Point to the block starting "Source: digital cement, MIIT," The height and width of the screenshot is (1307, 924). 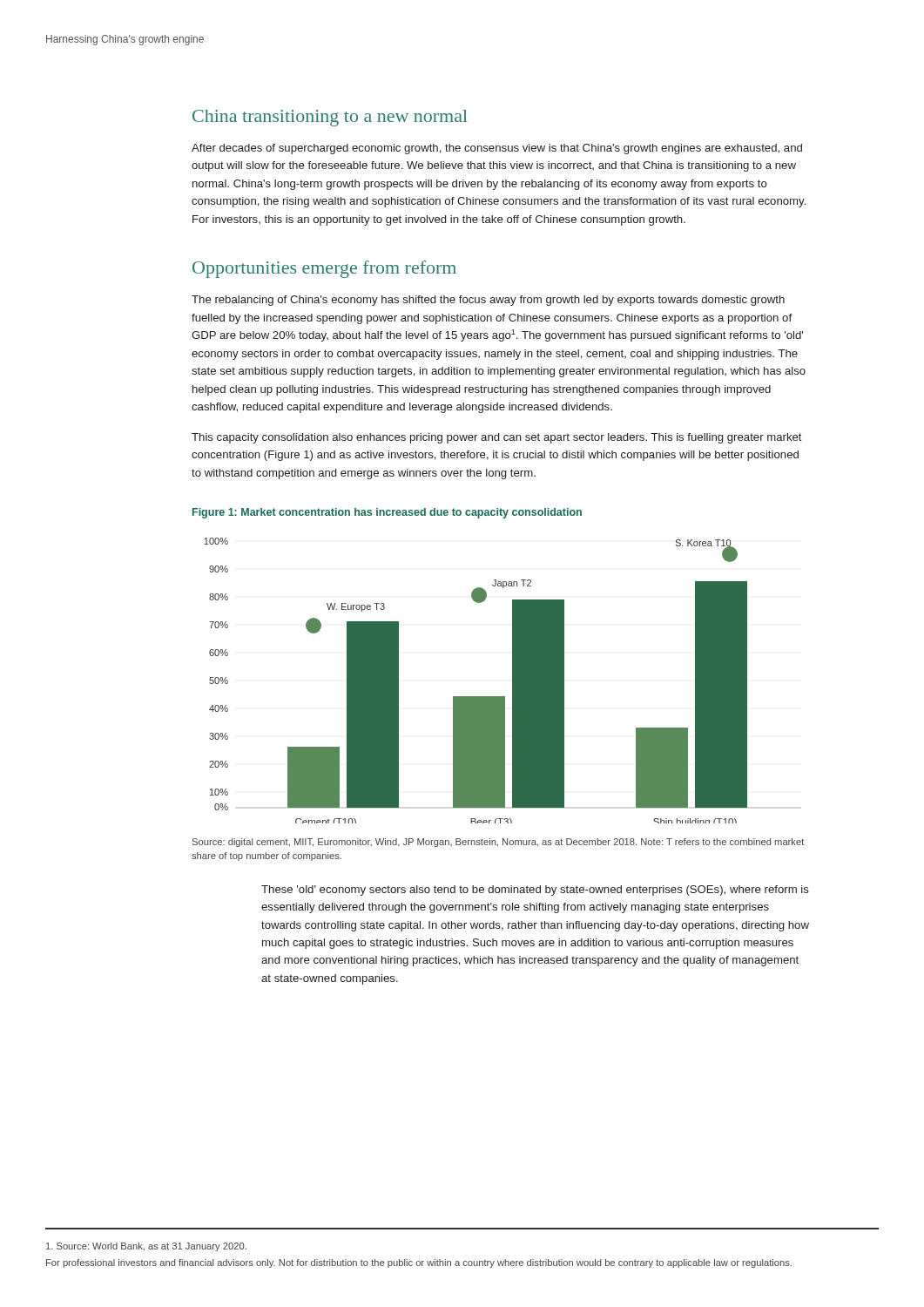pyautogui.click(x=501, y=849)
